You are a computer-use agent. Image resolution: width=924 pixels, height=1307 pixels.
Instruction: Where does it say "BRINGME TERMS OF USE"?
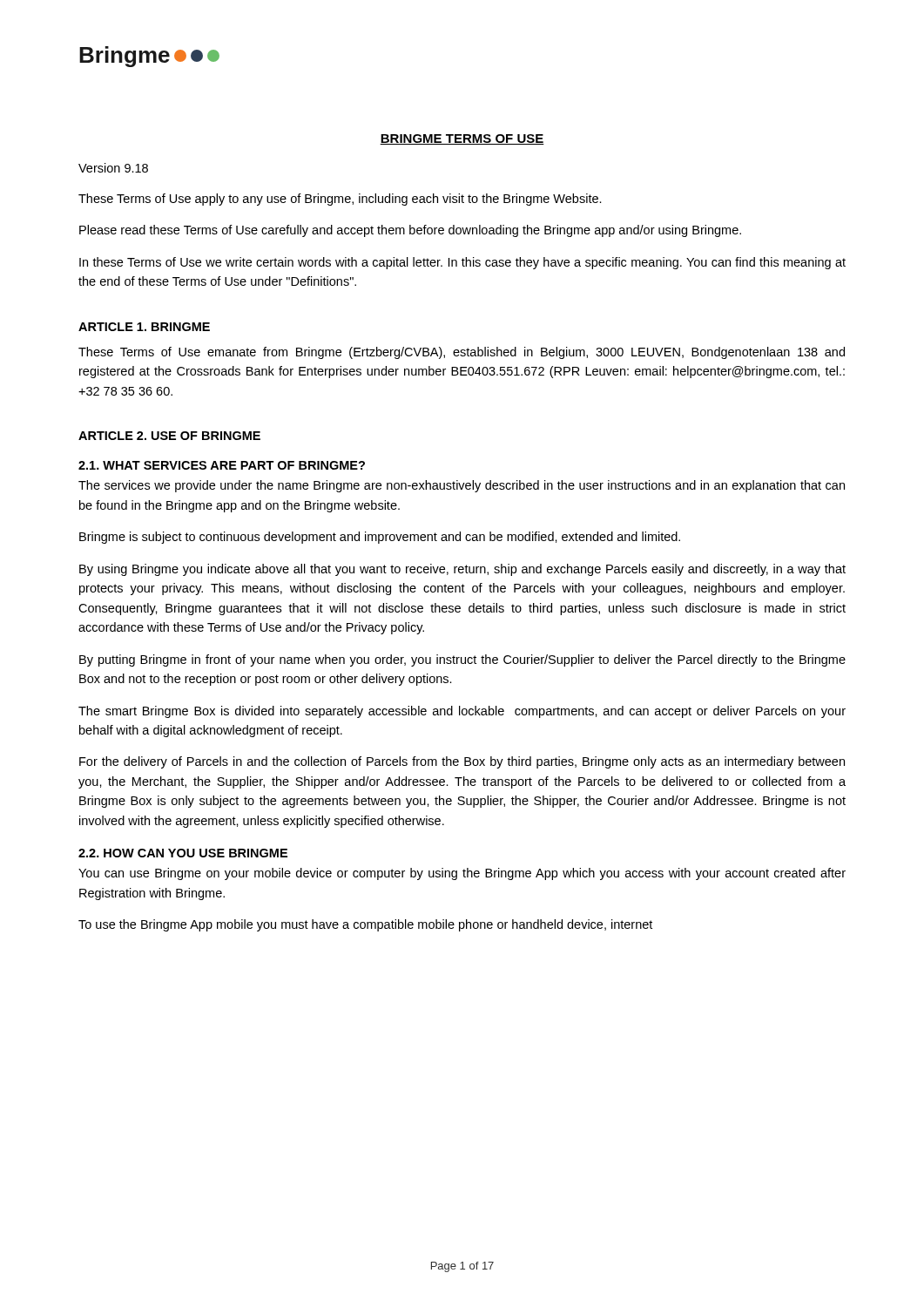pyautogui.click(x=462, y=138)
